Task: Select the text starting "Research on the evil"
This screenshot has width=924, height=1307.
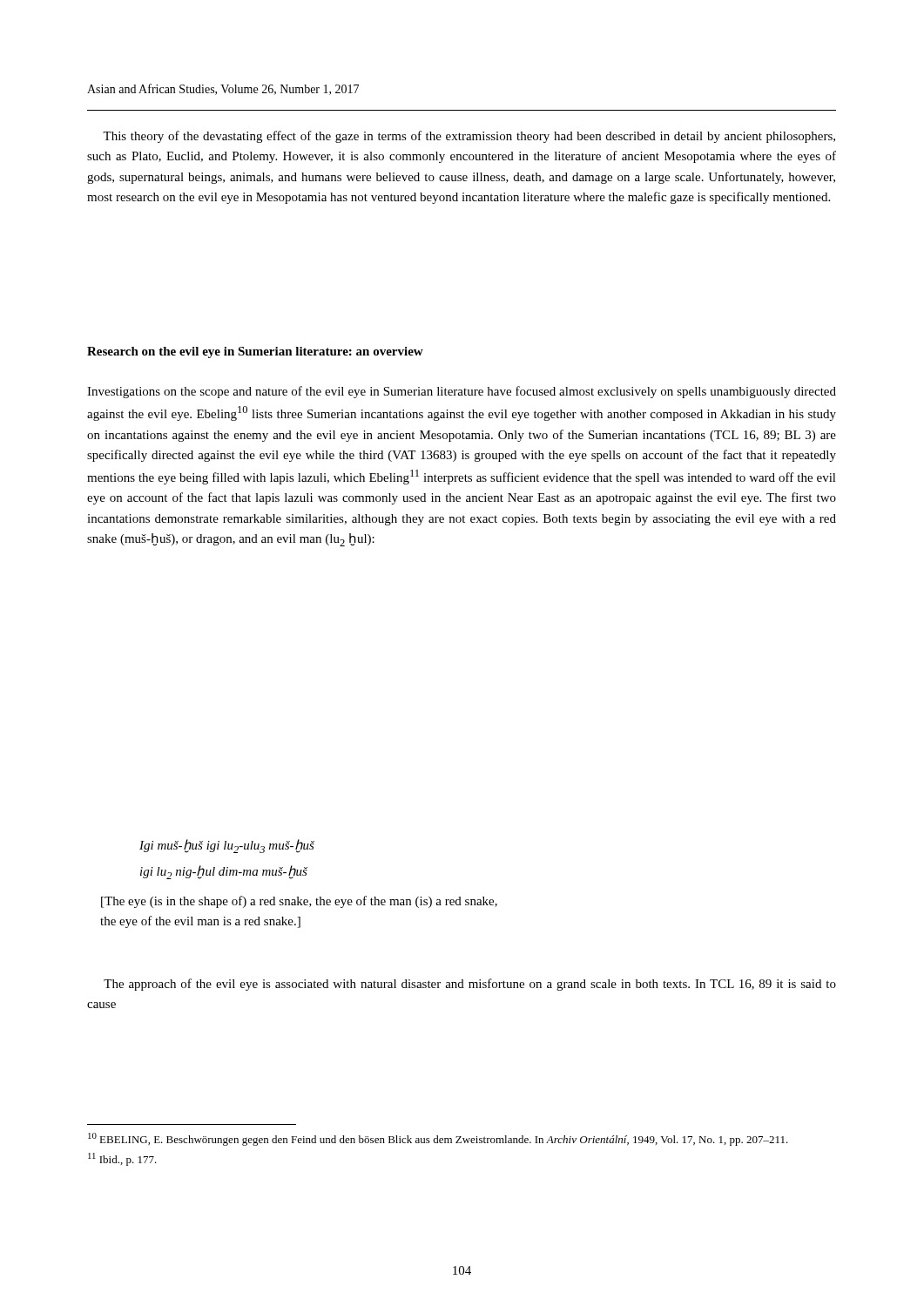Action: 255,351
